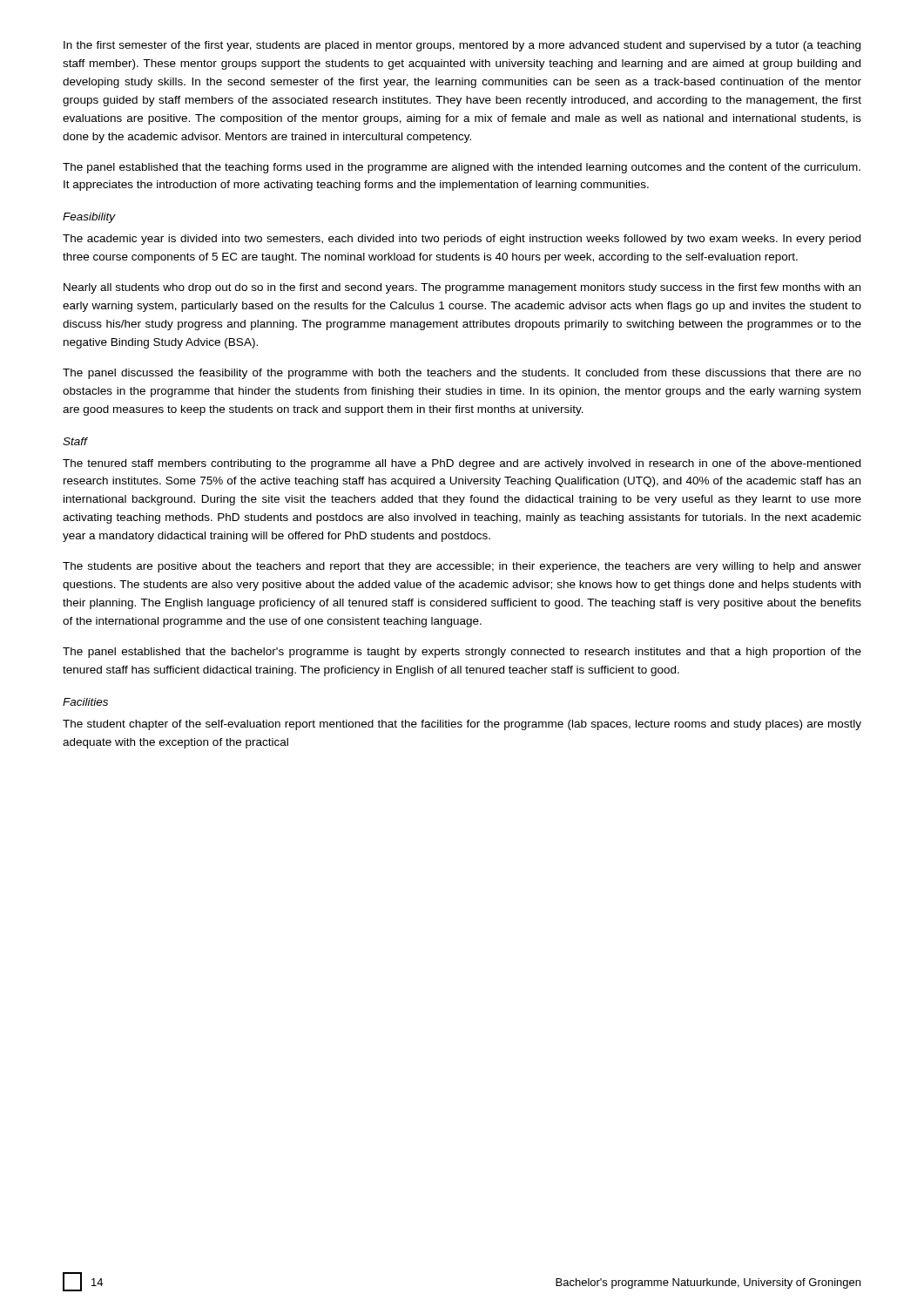Point to the block beginning "The student chapter of"
Viewport: 924px width, 1307px height.
point(462,732)
